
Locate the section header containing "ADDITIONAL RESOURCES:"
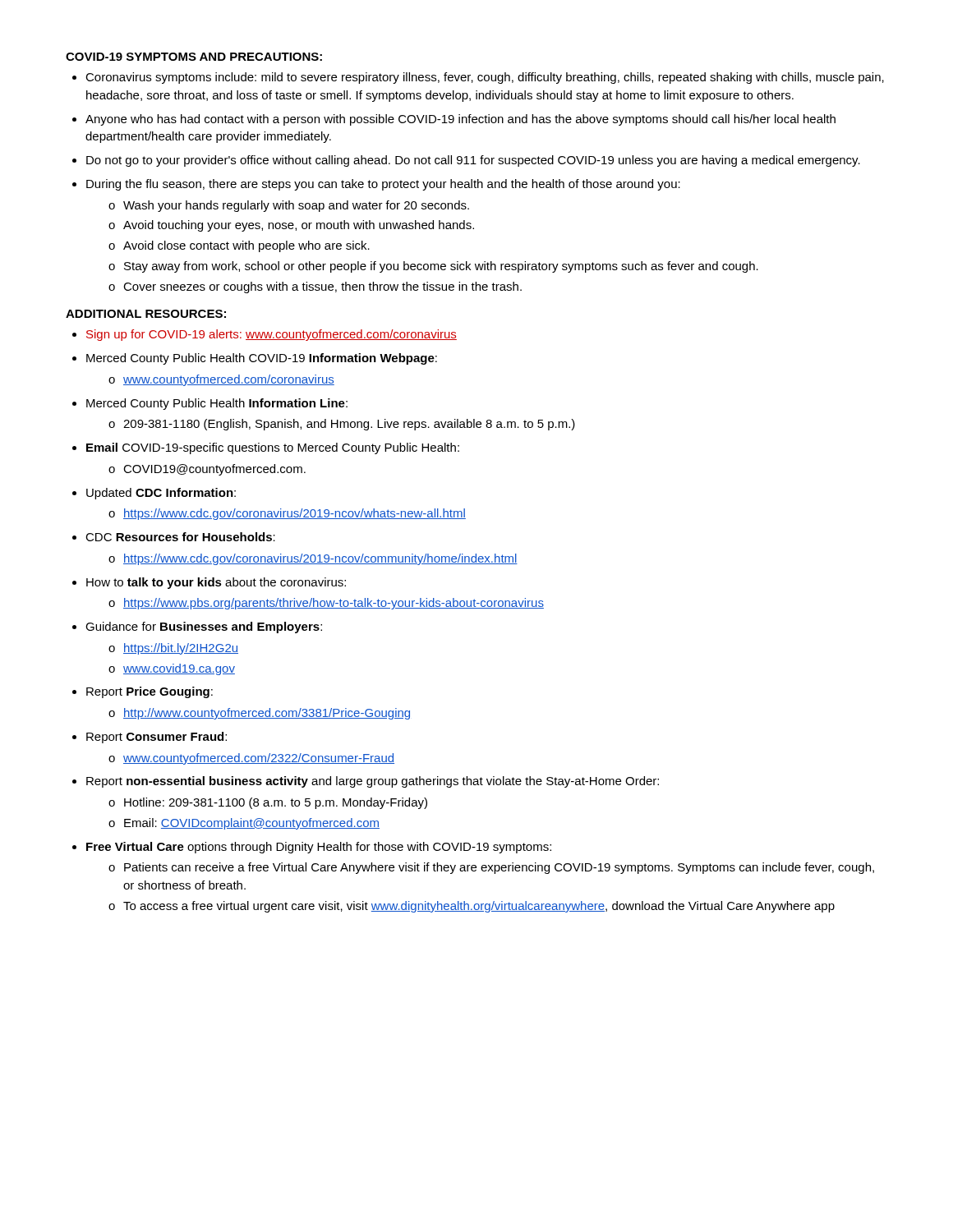[x=146, y=314]
